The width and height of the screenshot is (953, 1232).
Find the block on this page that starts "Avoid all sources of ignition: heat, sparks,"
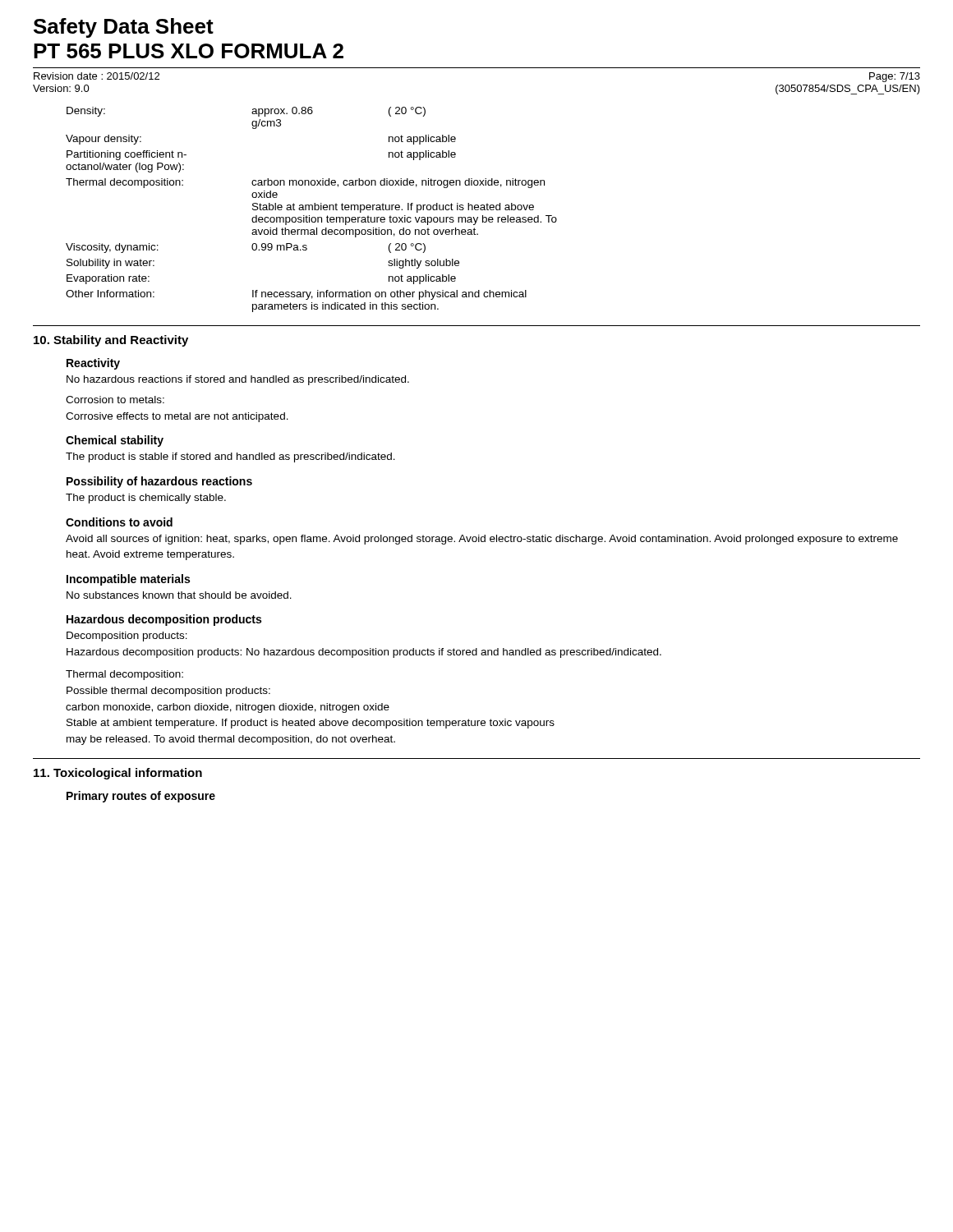click(x=482, y=546)
